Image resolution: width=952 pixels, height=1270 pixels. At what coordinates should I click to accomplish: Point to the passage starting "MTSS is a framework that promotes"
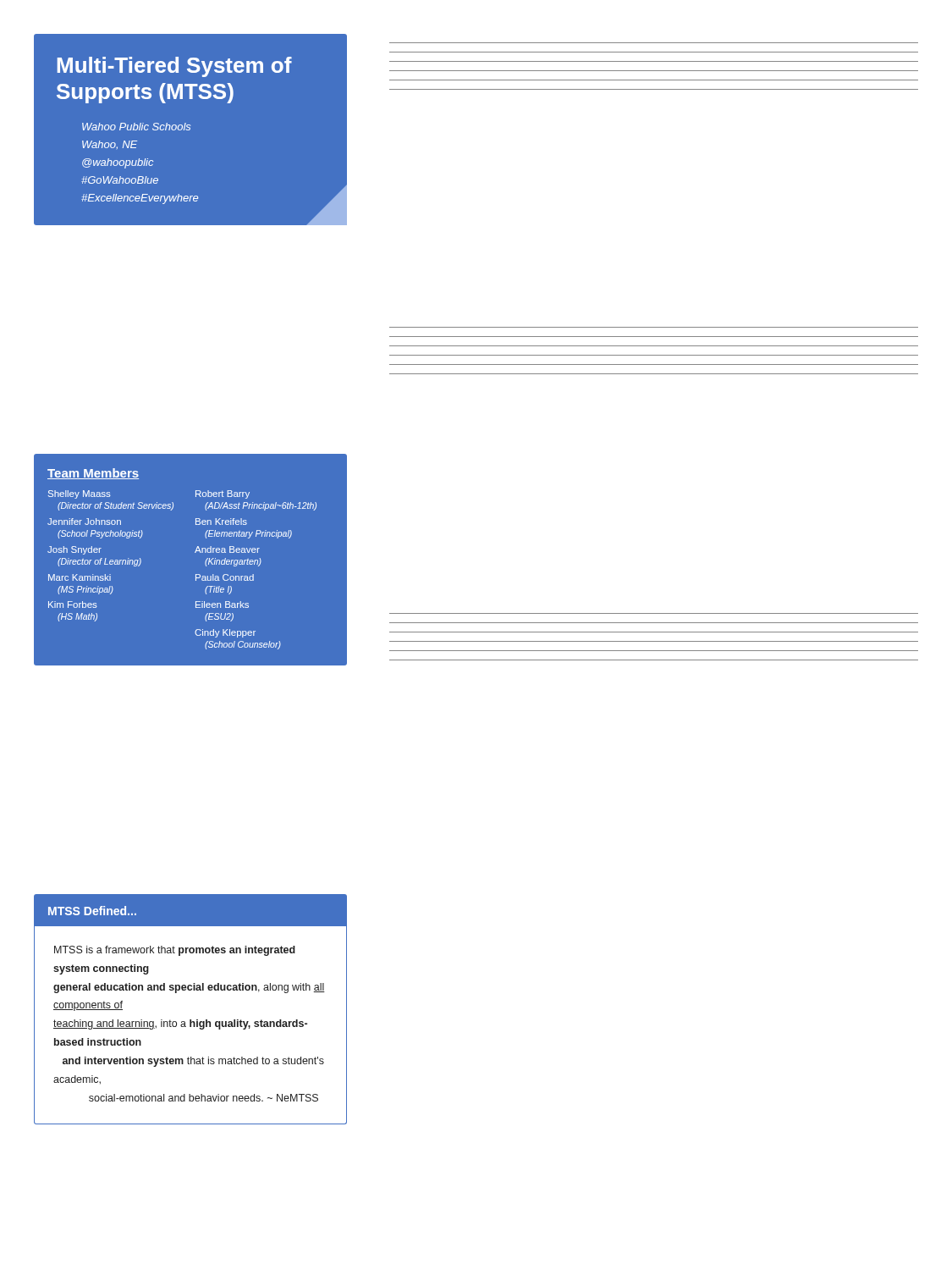coord(190,1025)
